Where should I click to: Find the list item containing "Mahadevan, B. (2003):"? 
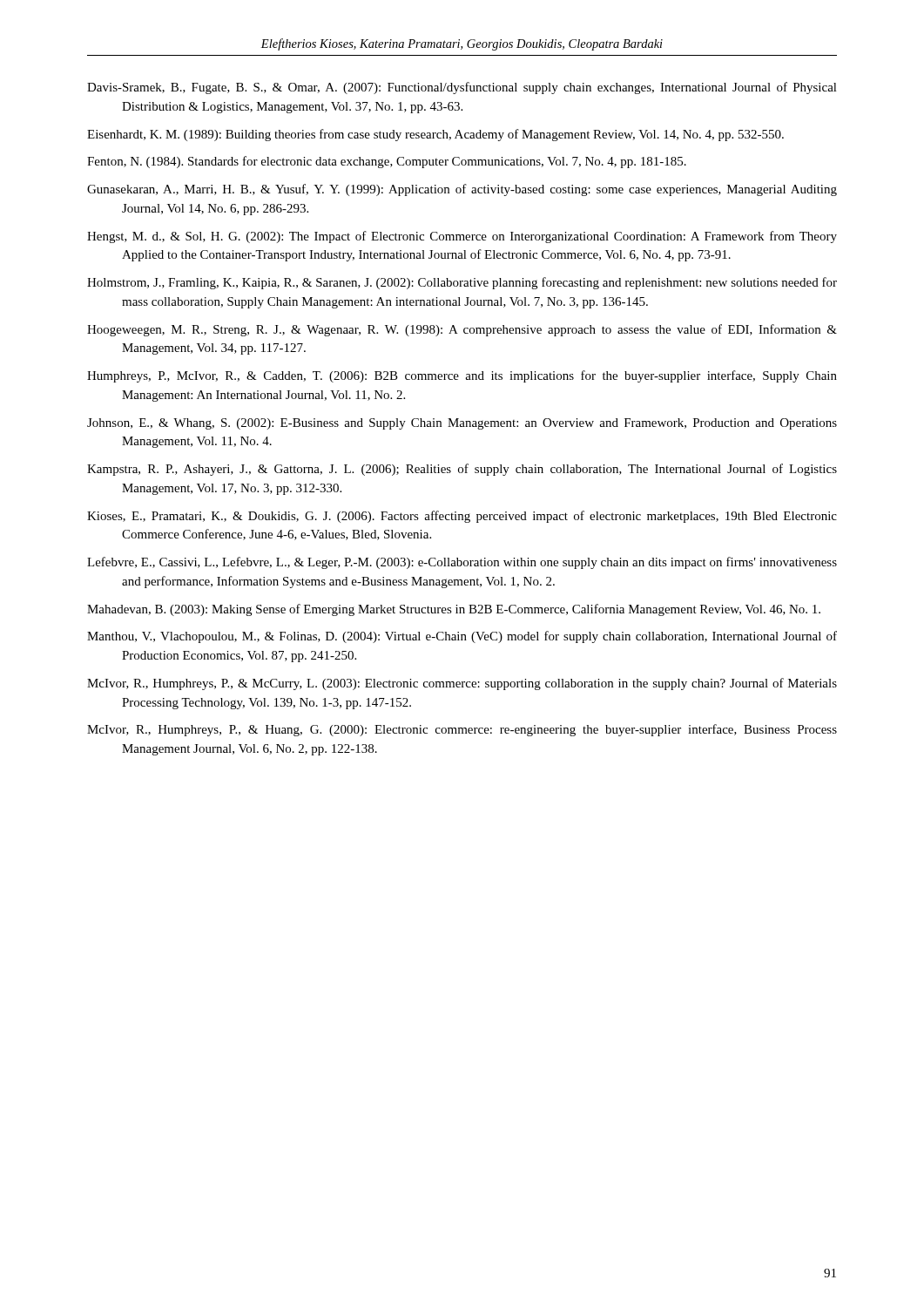pos(454,609)
